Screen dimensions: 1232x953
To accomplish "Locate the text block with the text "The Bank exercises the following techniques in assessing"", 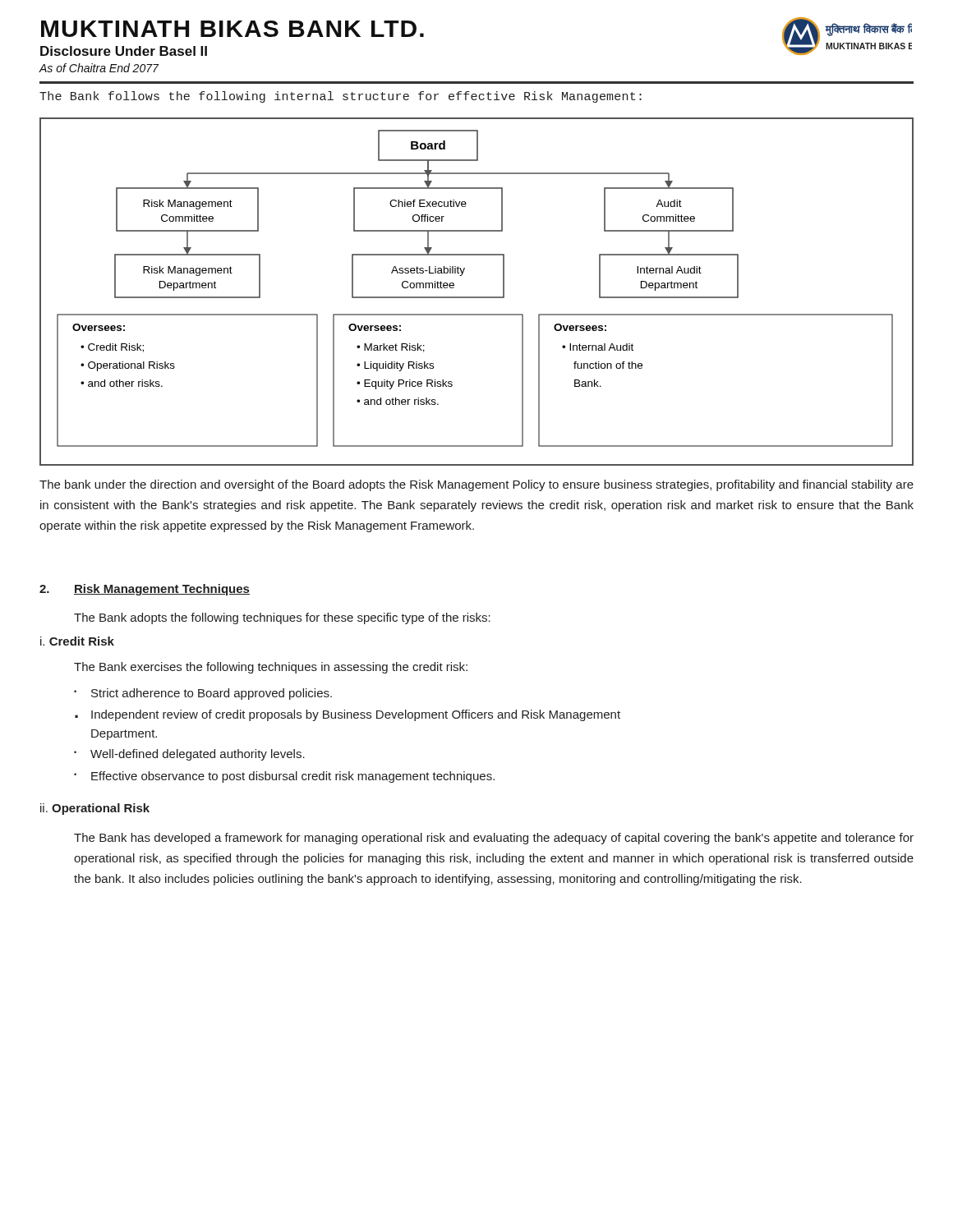I will (x=271, y=667).
